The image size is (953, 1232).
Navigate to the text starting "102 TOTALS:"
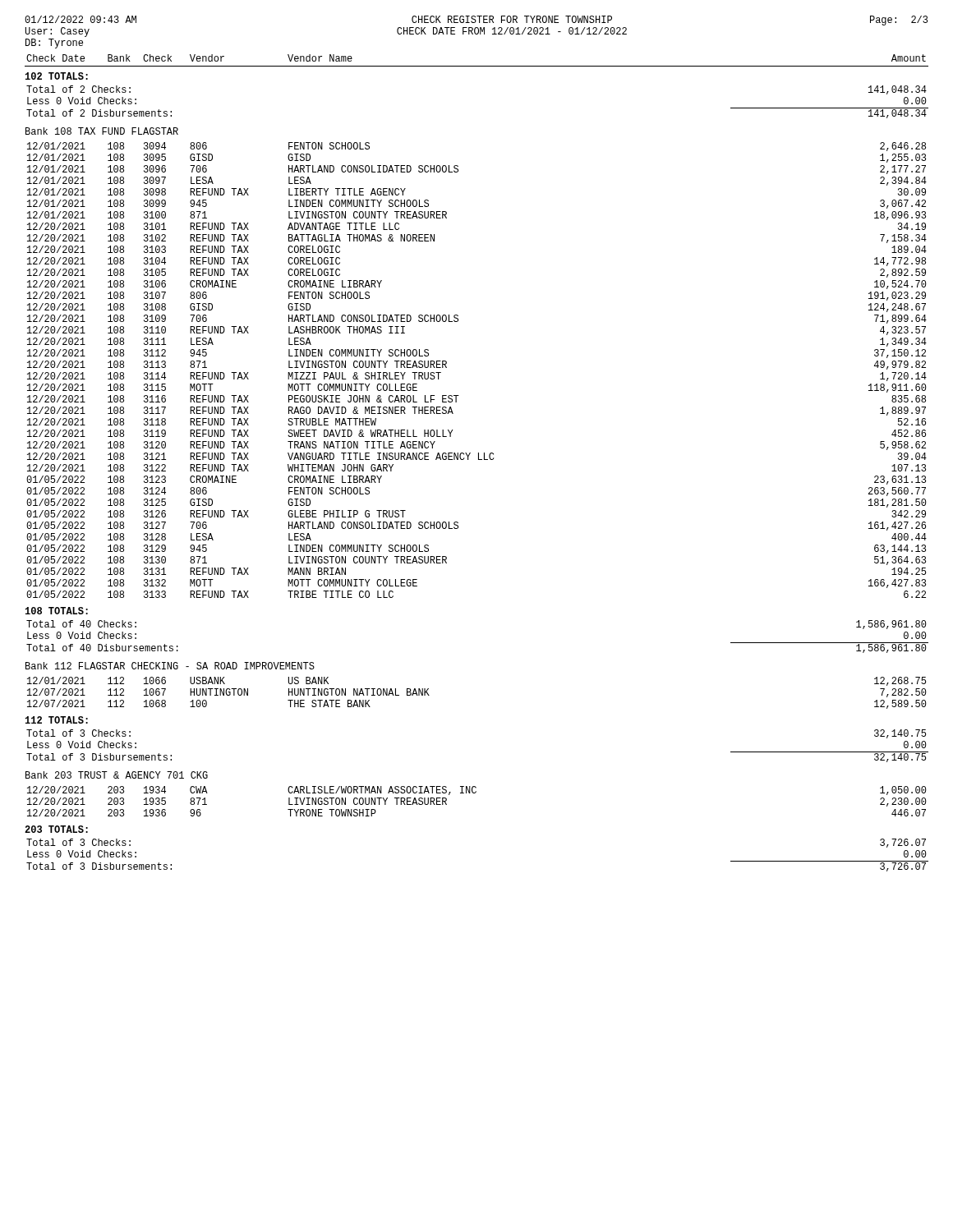pyautogui.click(x=57, y=77)
